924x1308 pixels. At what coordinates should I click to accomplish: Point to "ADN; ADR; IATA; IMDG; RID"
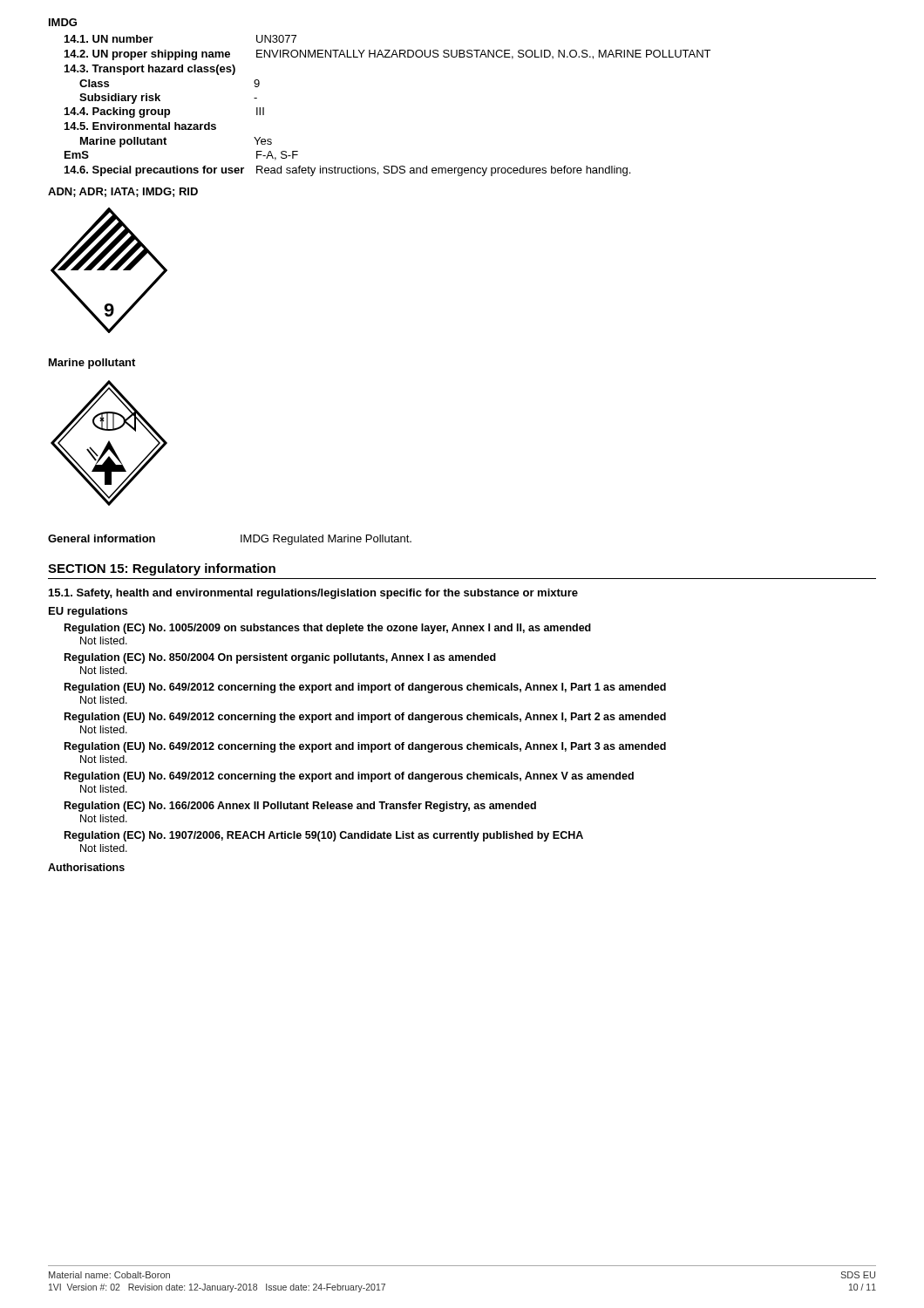[x=123, y=191]
